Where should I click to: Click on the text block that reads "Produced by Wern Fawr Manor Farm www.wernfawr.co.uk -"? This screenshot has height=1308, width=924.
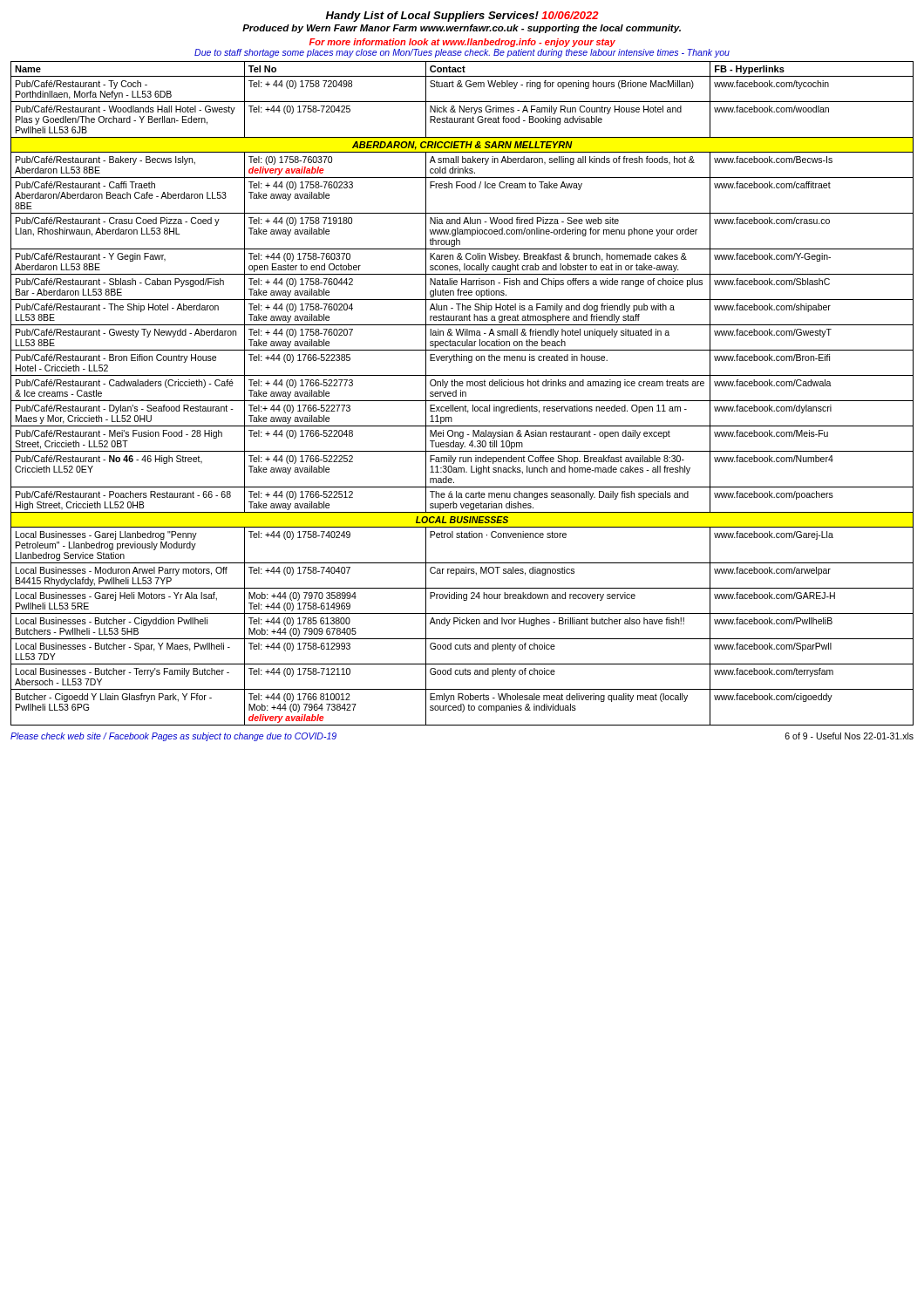(462, 28)
